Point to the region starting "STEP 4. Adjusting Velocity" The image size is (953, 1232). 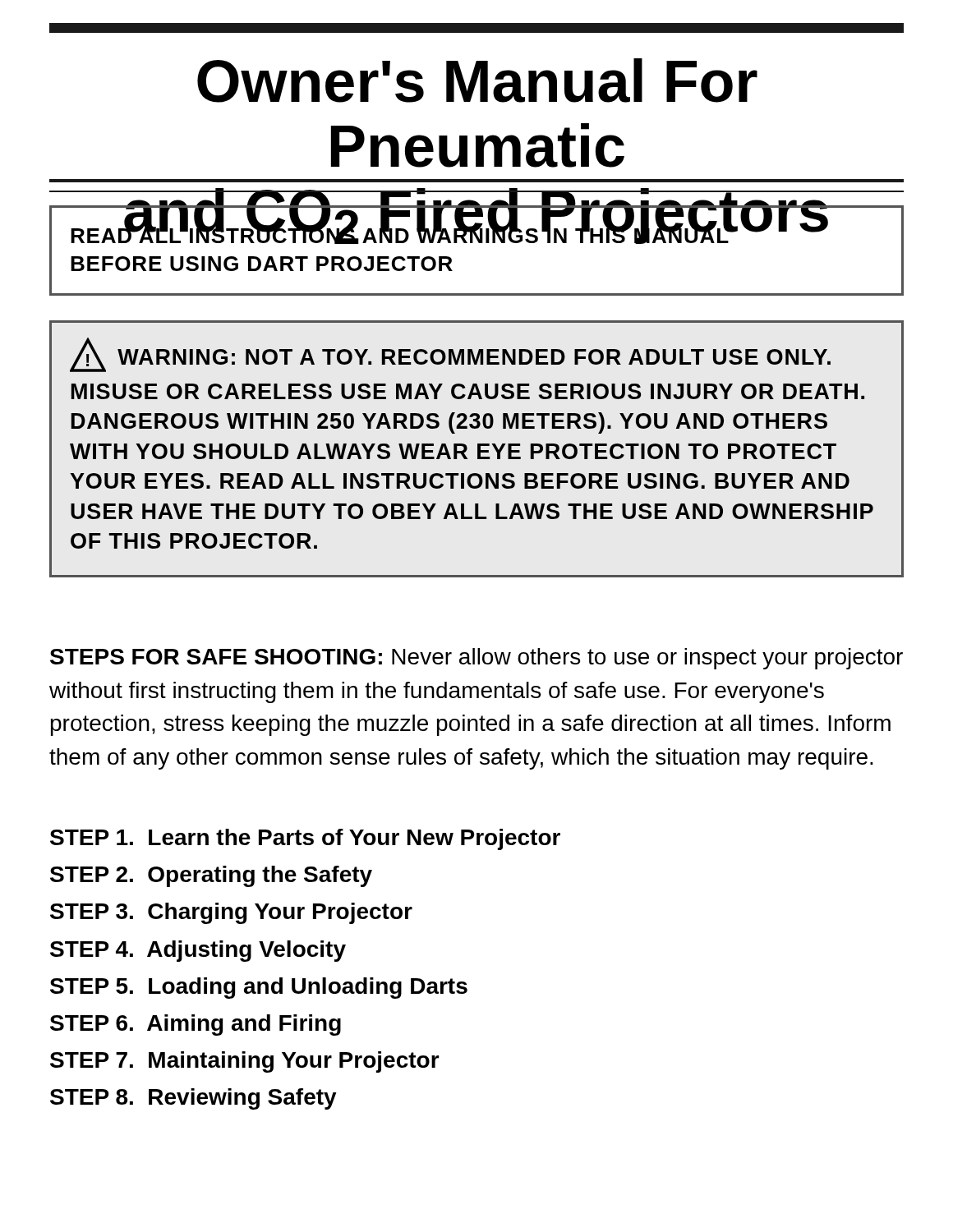[x=198, y=949]
